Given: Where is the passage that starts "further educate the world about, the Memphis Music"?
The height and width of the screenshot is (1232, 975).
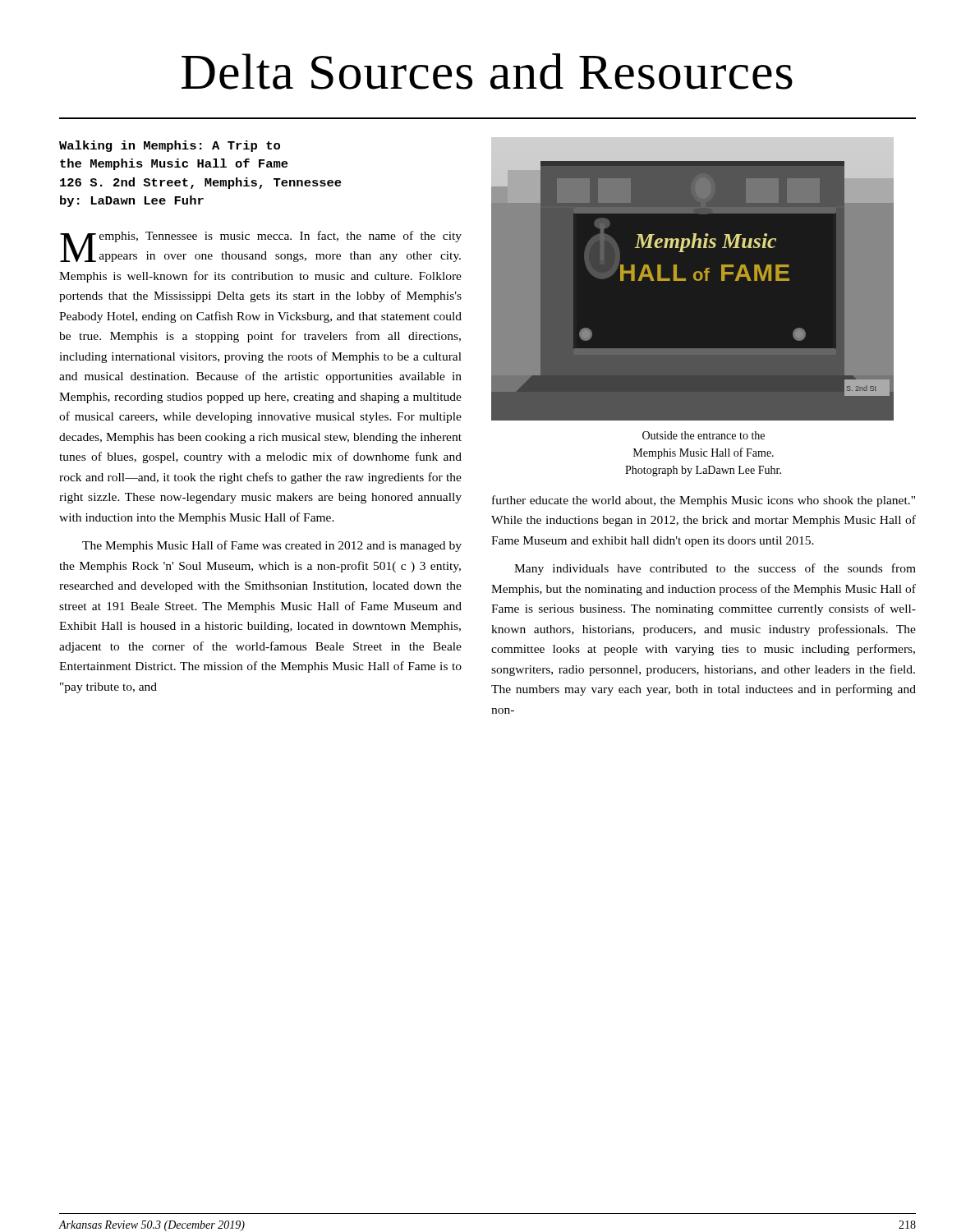Looking at the screenshot, I should tap(704, 605).
